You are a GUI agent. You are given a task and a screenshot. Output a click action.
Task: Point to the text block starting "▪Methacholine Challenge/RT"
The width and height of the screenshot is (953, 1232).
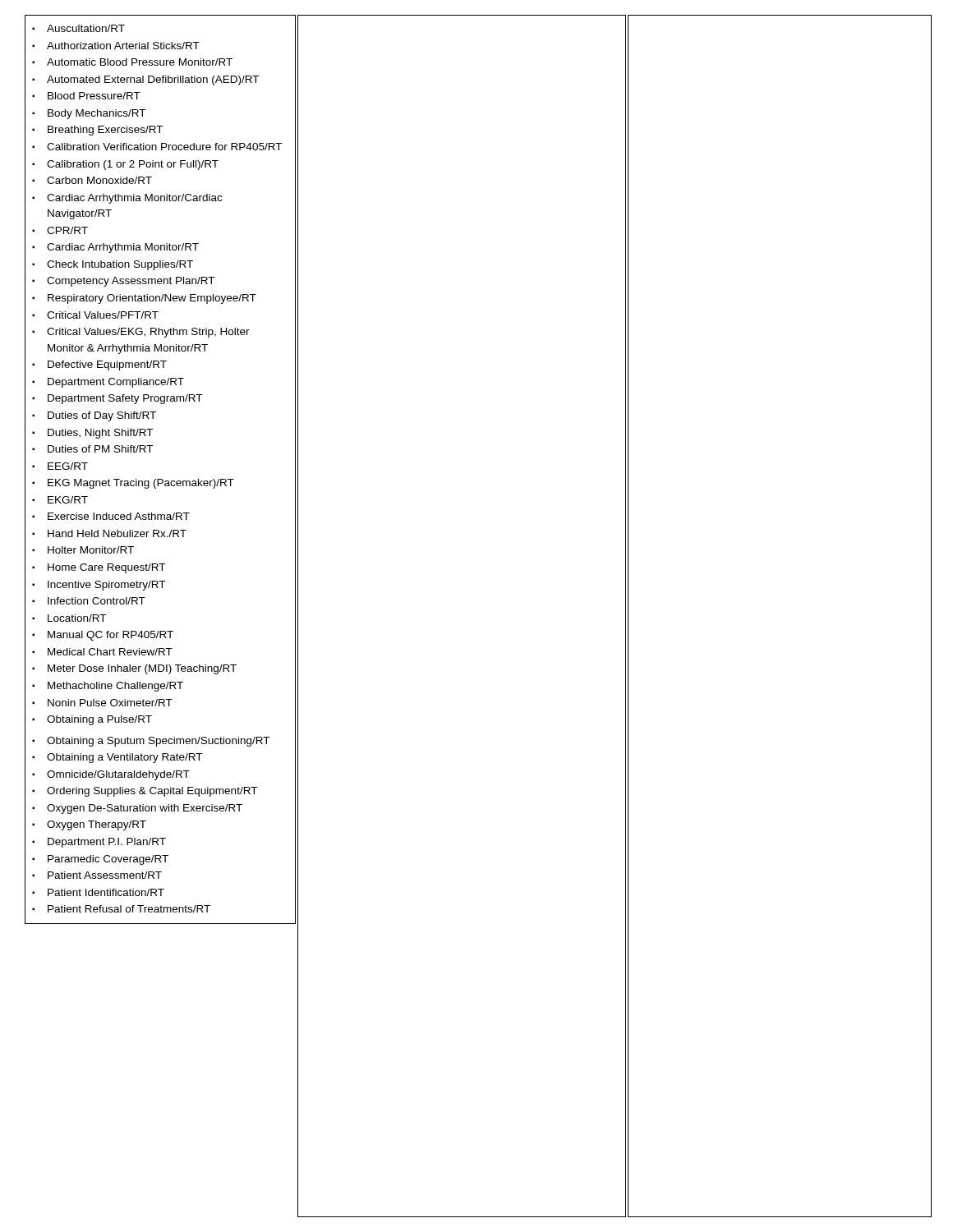tap(160, 686)
